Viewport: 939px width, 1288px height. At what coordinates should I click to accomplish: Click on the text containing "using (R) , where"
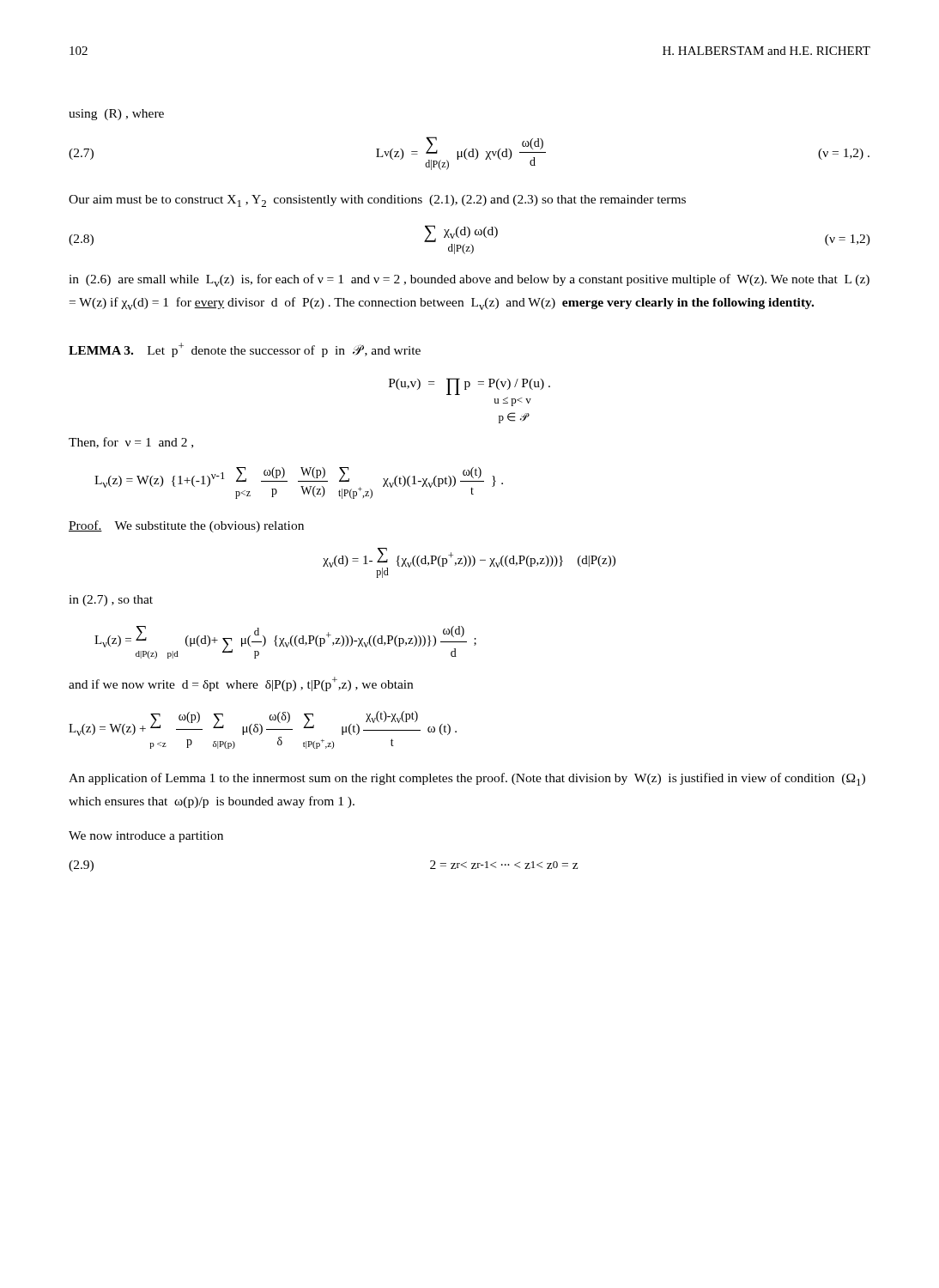(116, 113)
